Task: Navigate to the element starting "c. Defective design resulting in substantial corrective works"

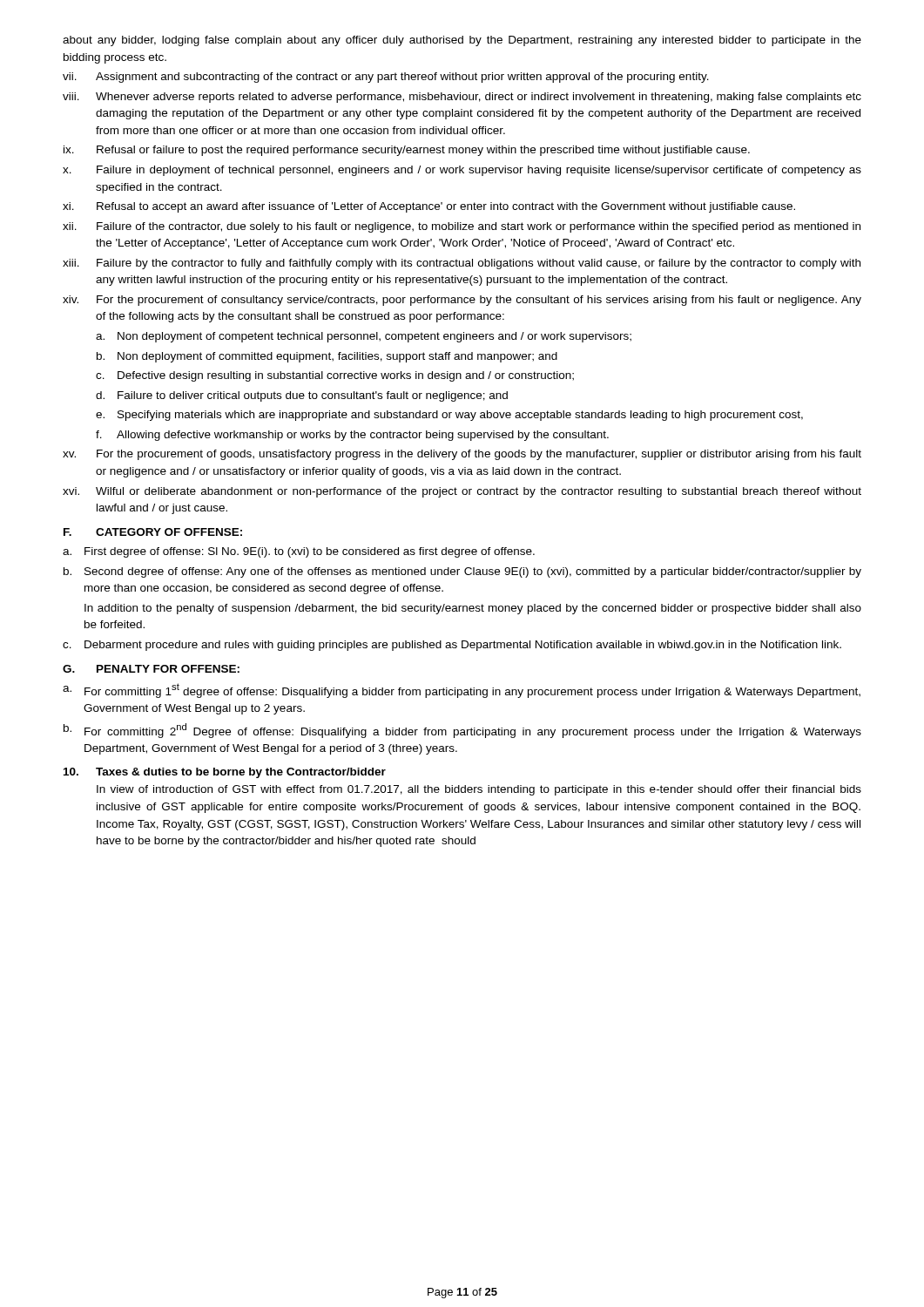Action: point(479,376)
